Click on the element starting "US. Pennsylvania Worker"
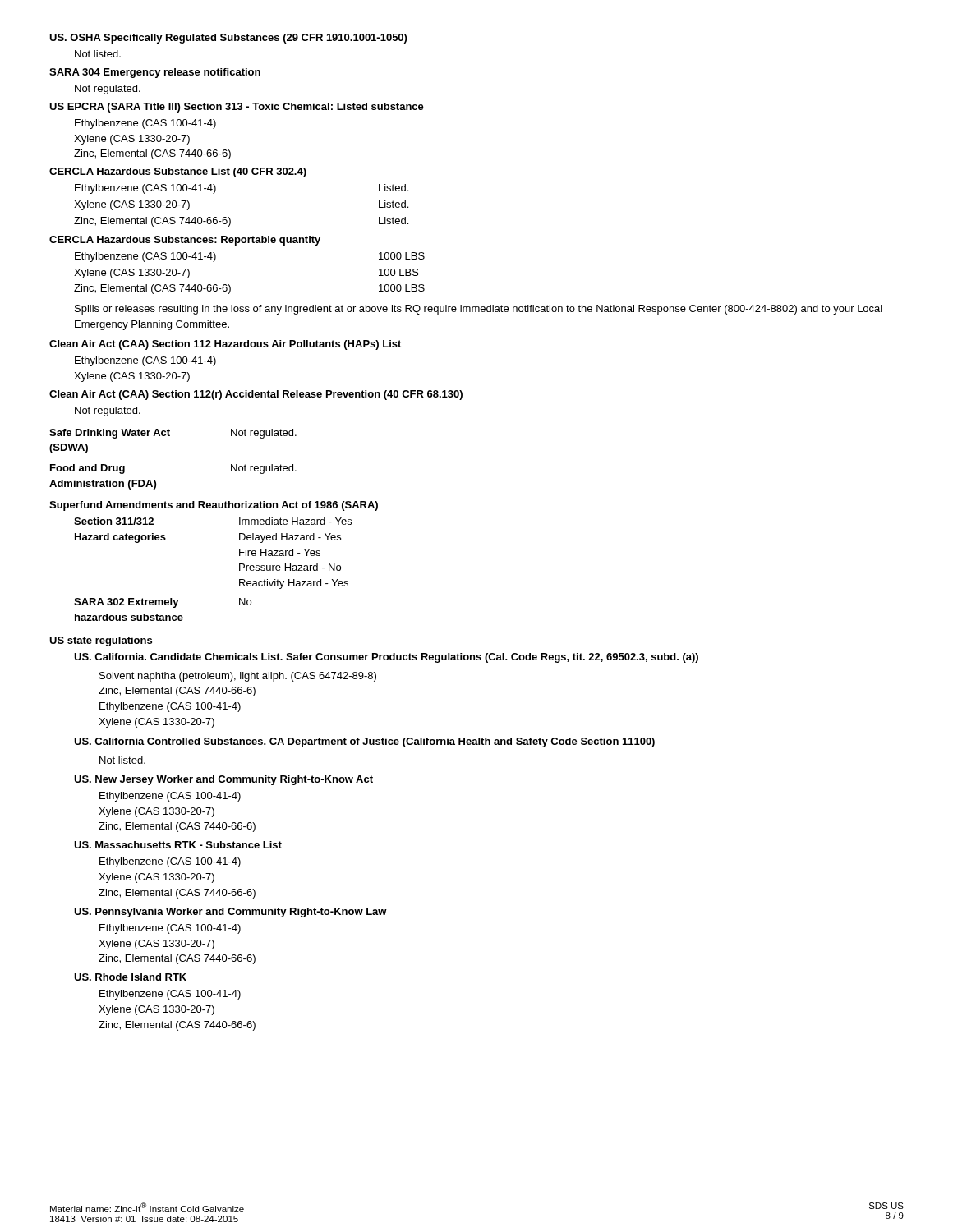This screenshot has height=1232, width=953. tap(230, 911)
